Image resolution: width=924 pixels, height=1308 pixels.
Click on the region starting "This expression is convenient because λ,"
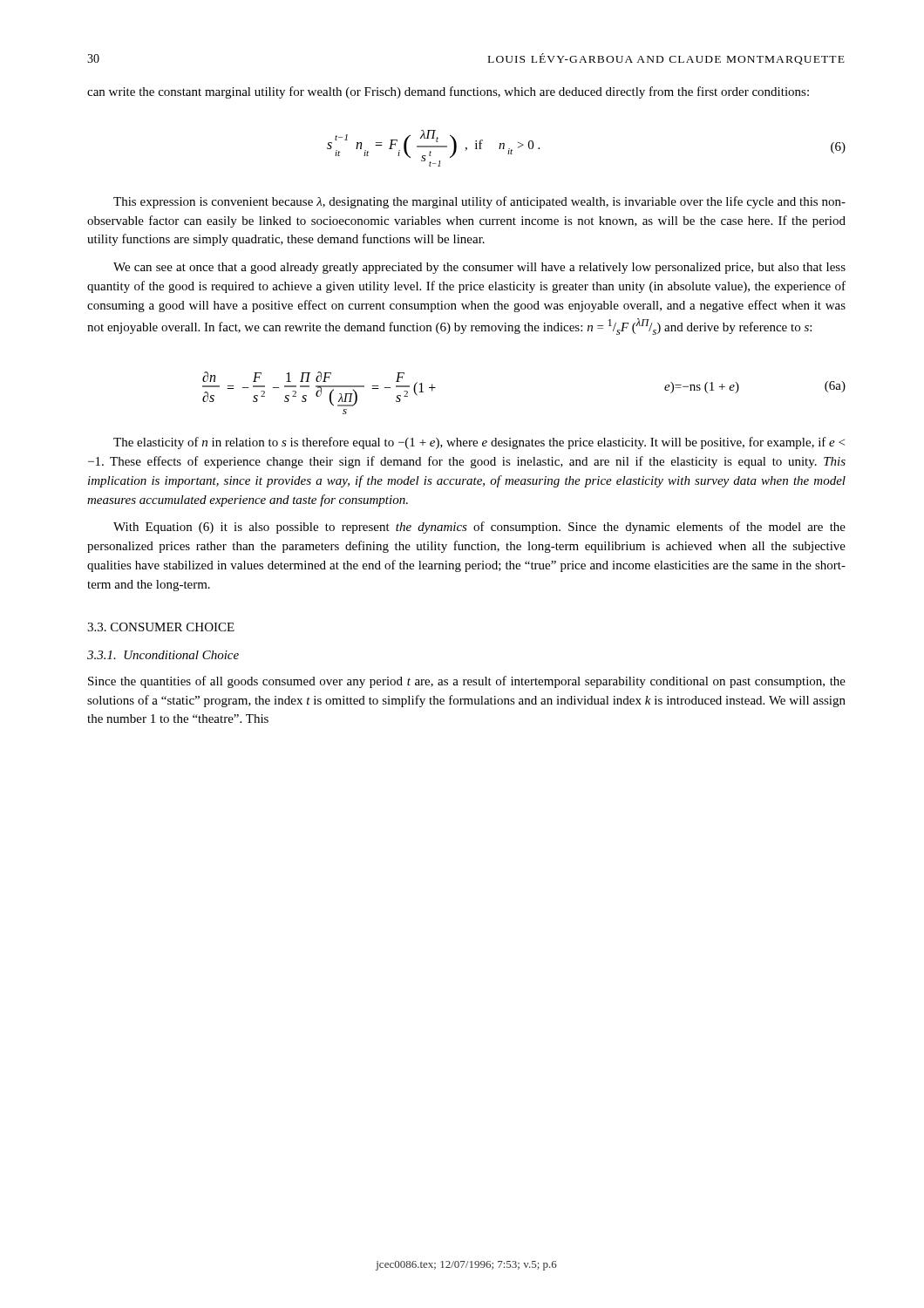tap(466, 220)
